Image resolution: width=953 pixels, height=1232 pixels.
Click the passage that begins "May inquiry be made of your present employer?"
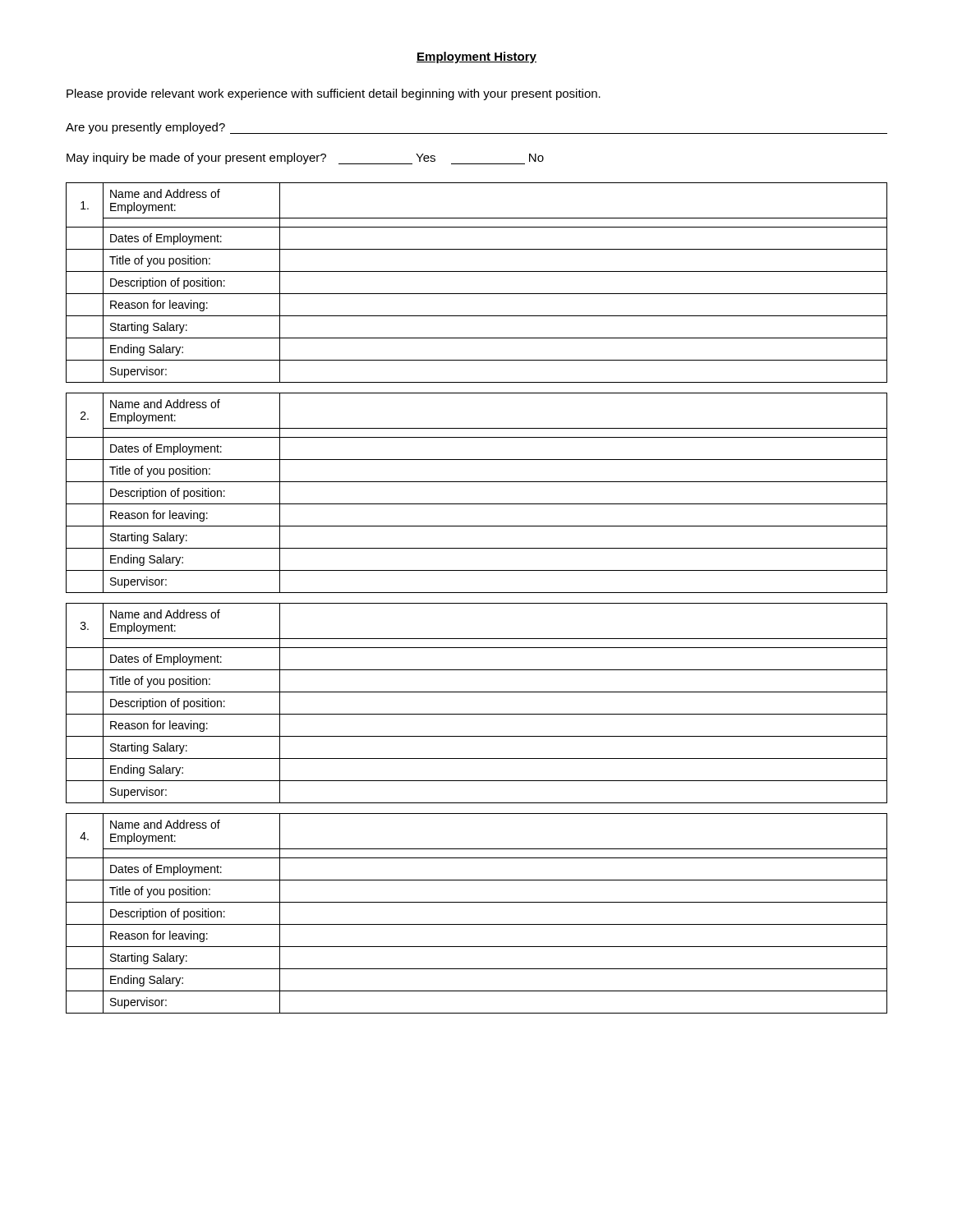click(305, 156)
